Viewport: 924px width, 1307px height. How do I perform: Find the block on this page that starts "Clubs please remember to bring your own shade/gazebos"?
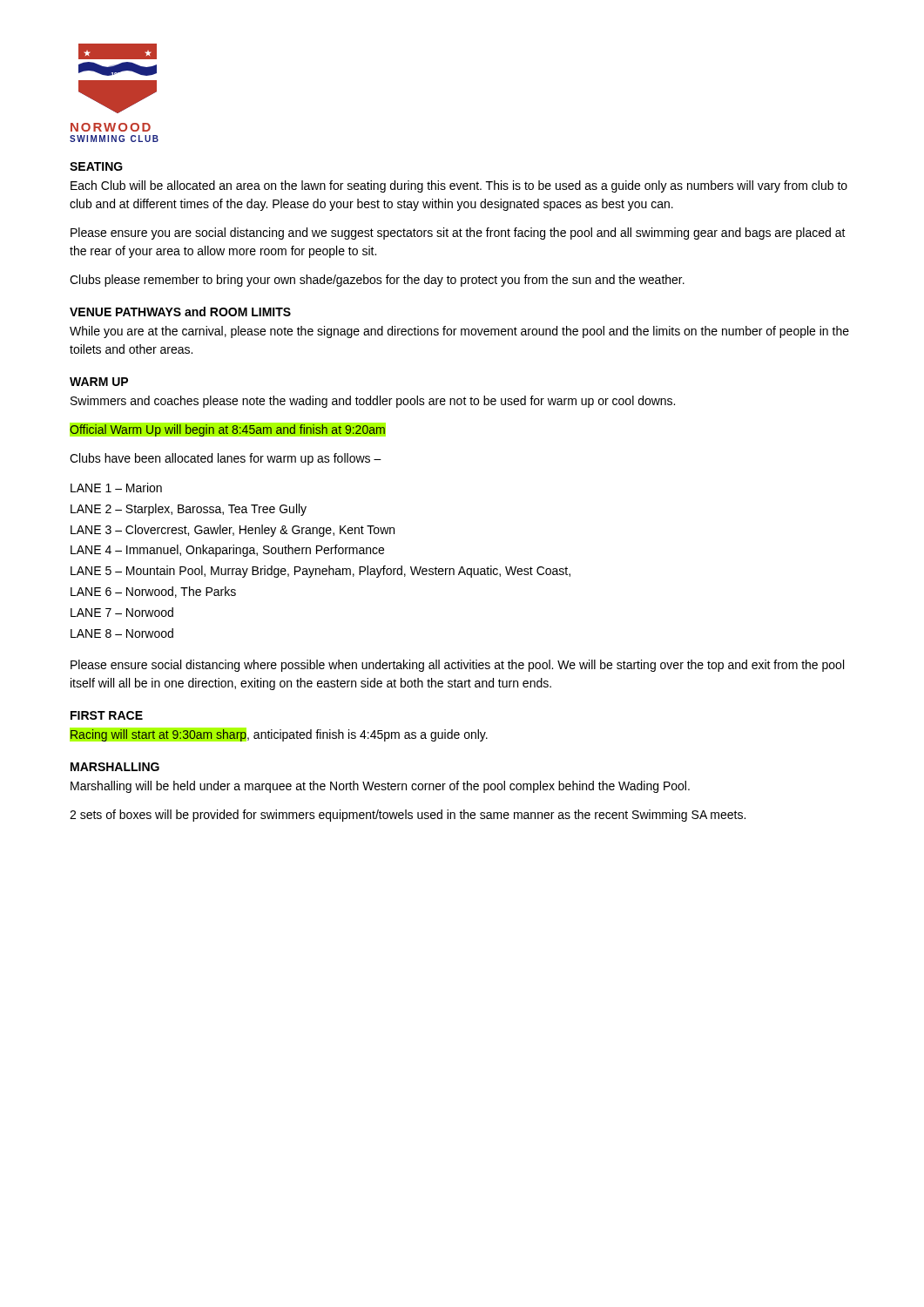tap(377, 280)
